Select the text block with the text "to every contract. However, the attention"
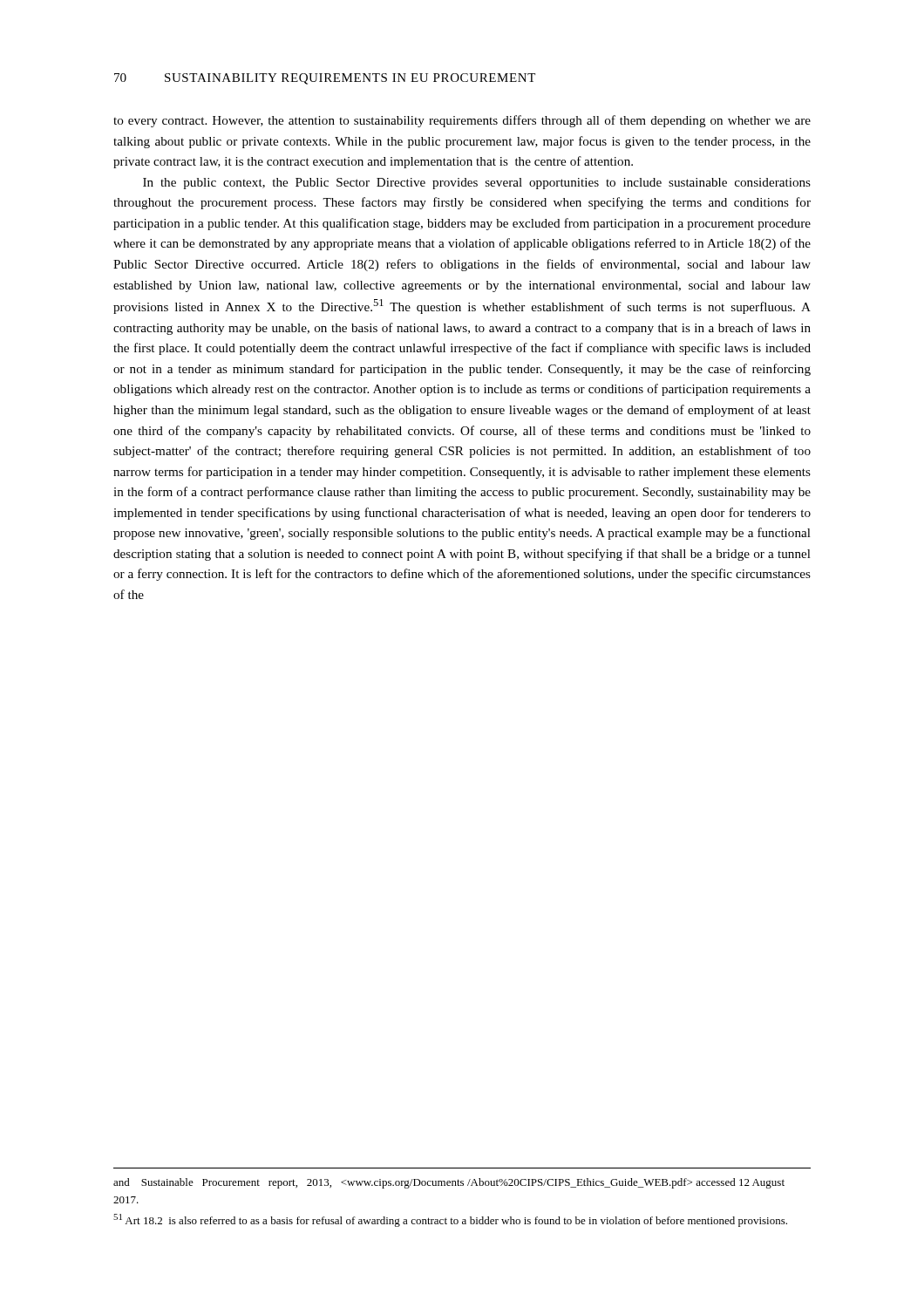Viewport: 924px width, 1308px height. pyautogui.click(x=462, y=357)
